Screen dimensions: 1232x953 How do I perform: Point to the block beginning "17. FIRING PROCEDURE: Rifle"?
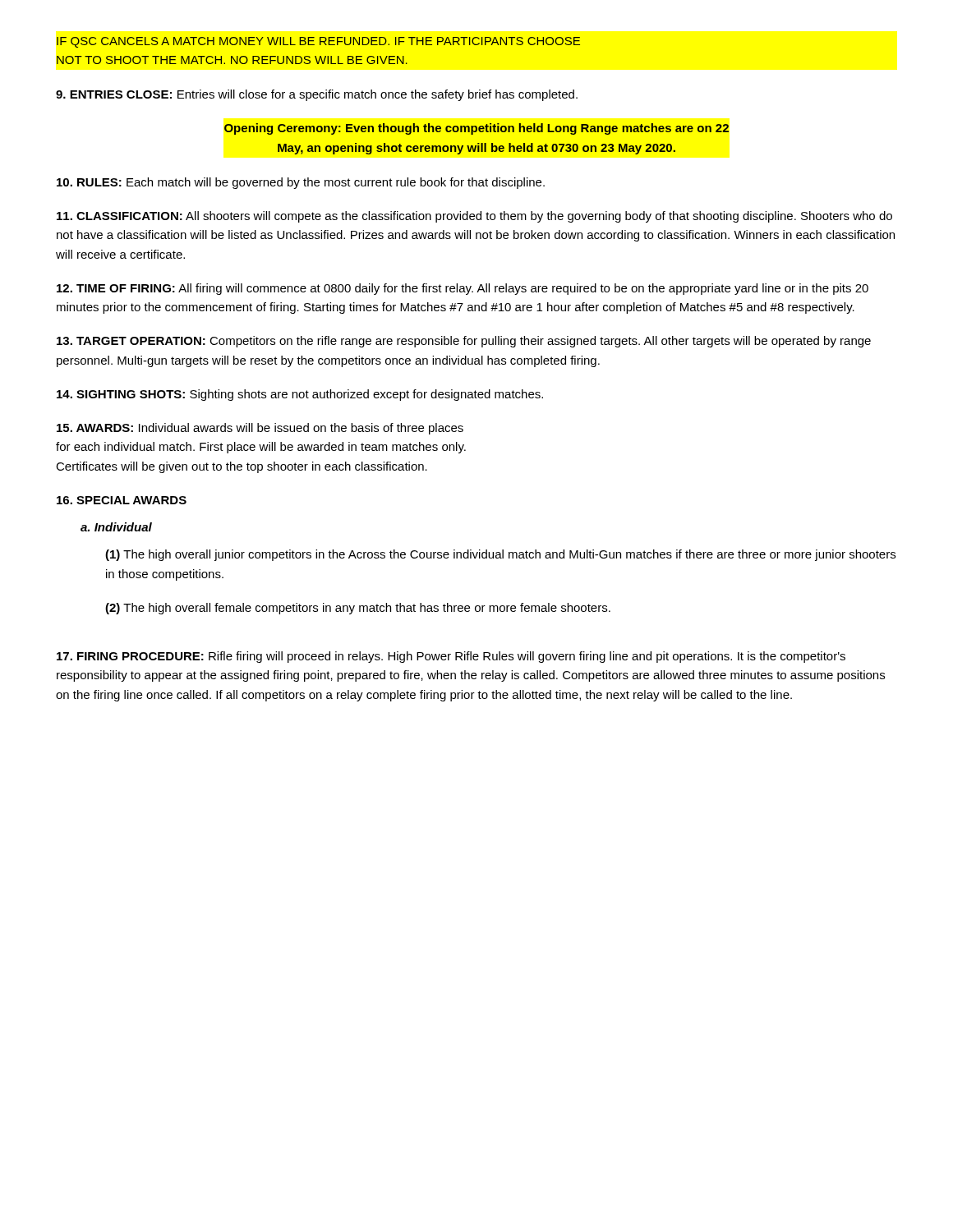[x=471, y=675]
